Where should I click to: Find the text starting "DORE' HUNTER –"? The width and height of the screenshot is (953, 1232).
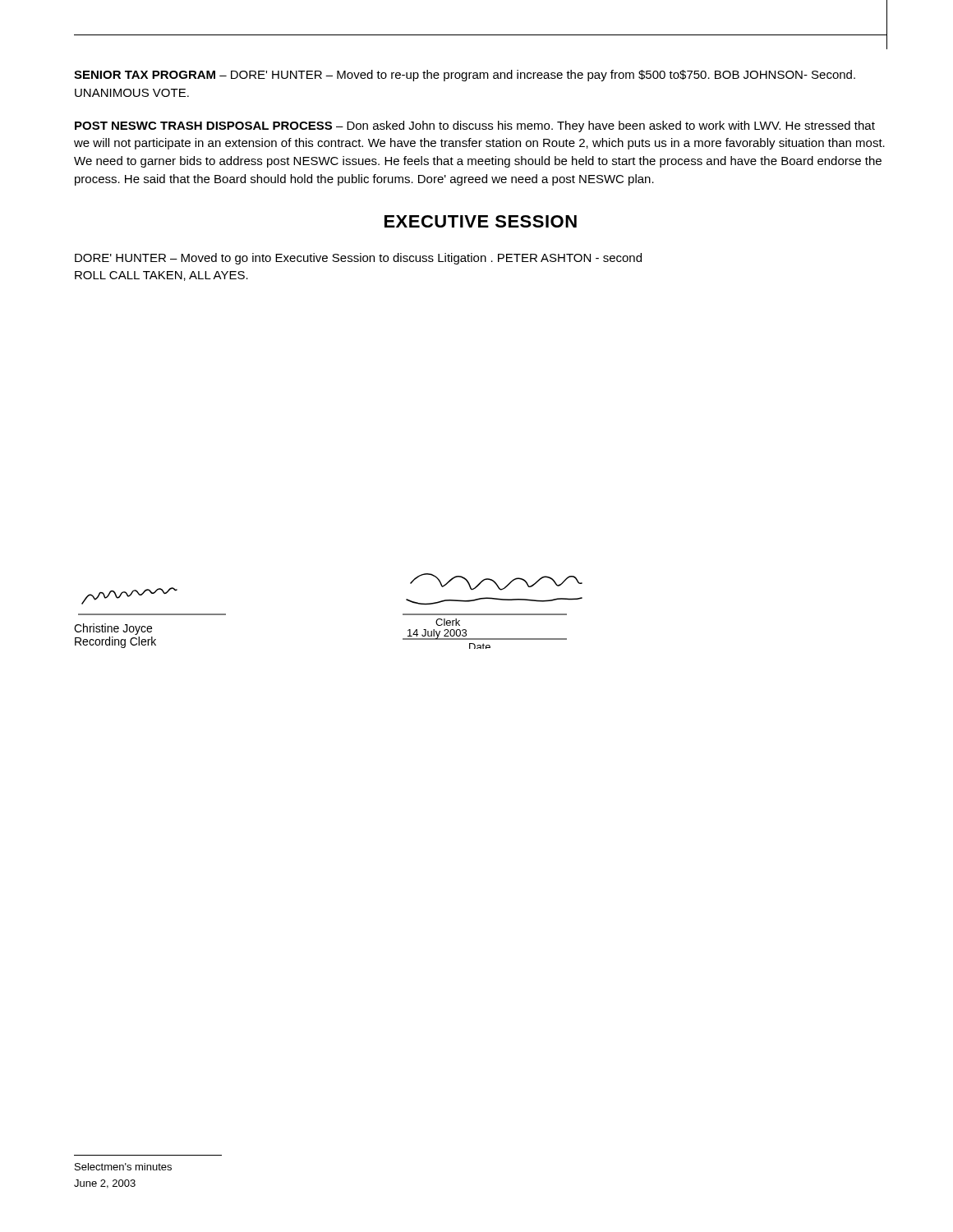click(358, 266)
